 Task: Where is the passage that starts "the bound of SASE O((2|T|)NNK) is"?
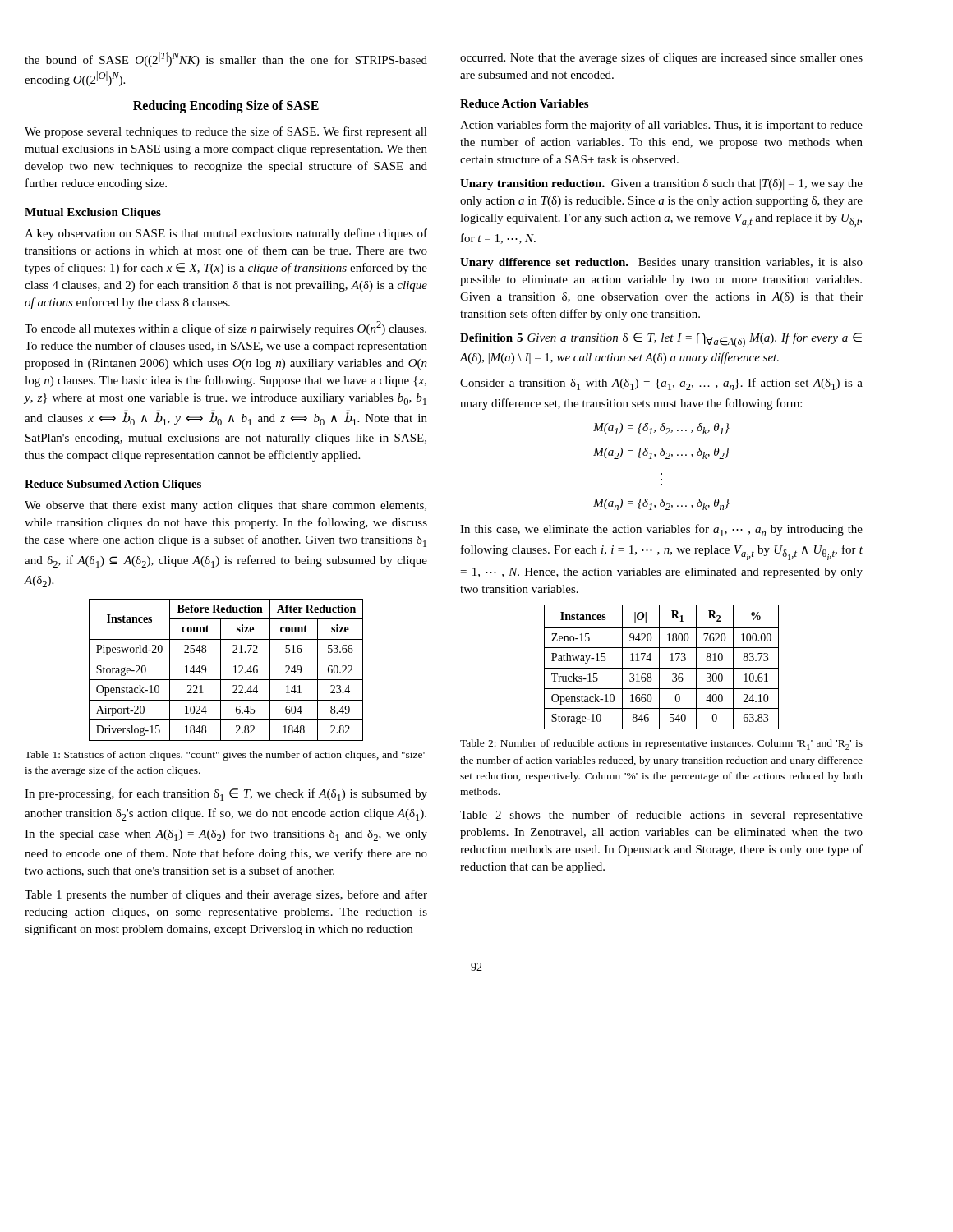point(226,68)
